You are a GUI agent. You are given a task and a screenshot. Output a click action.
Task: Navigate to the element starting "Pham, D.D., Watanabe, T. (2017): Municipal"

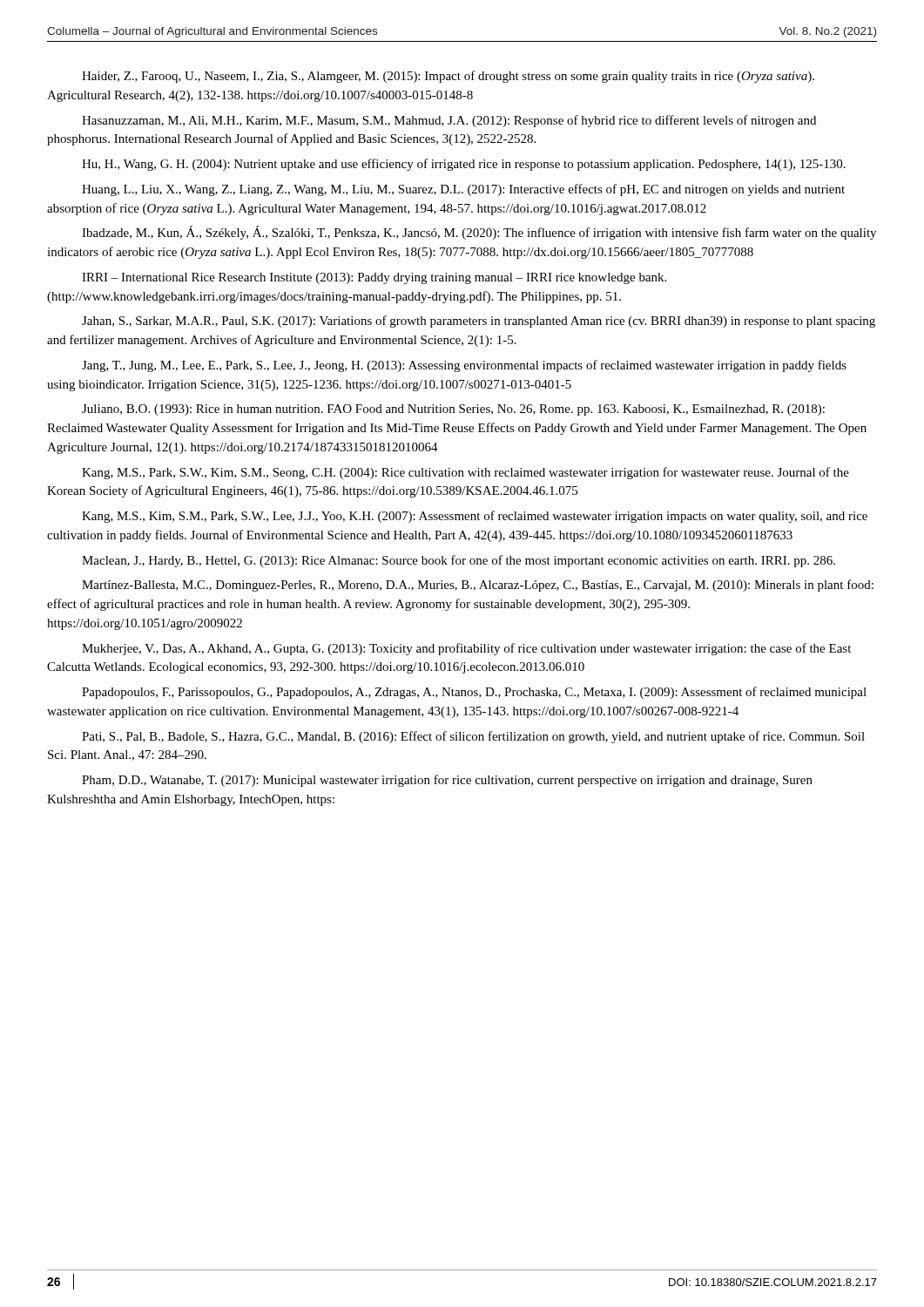(430, 789)
